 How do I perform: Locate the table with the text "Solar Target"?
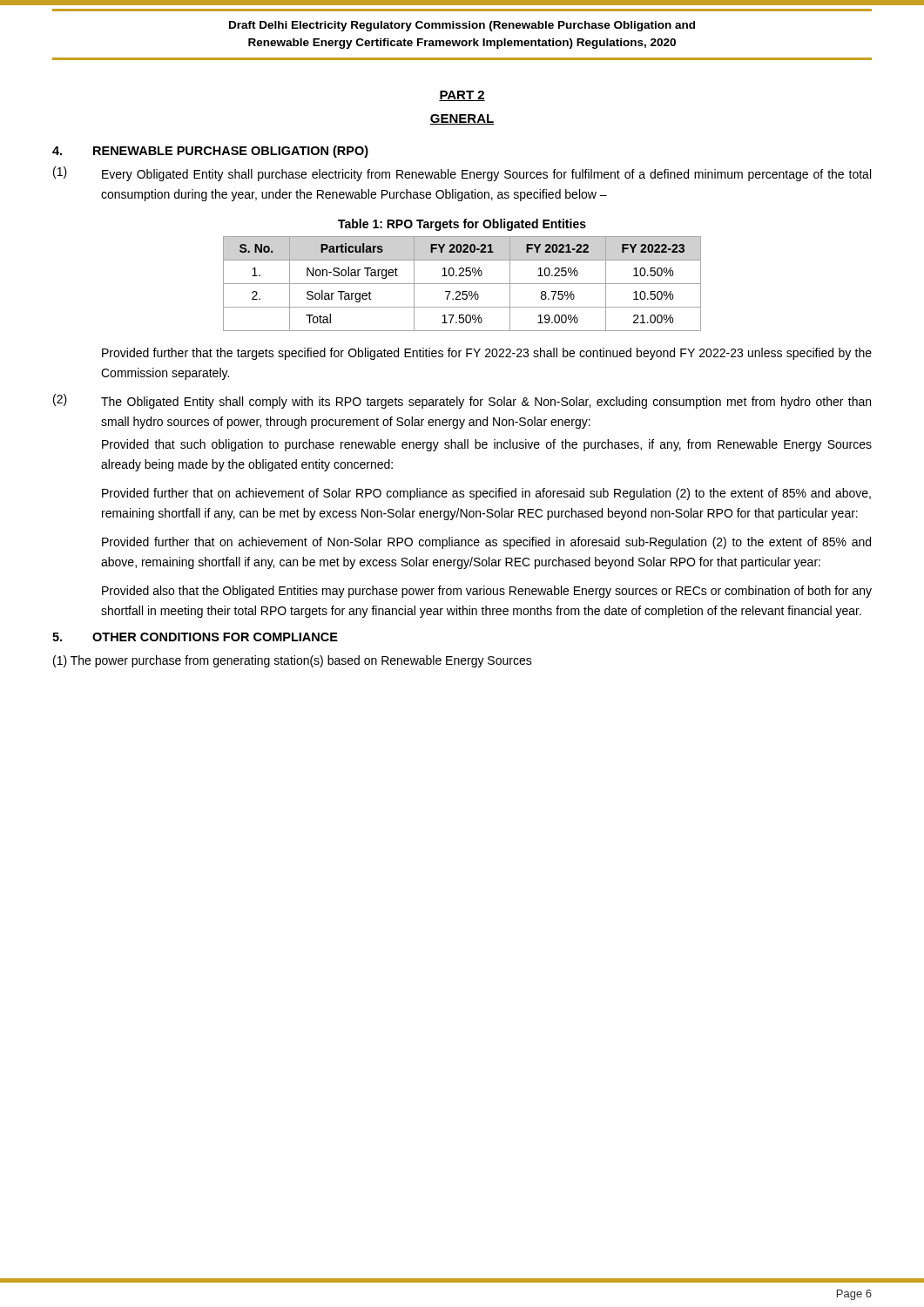click(462, 284)
